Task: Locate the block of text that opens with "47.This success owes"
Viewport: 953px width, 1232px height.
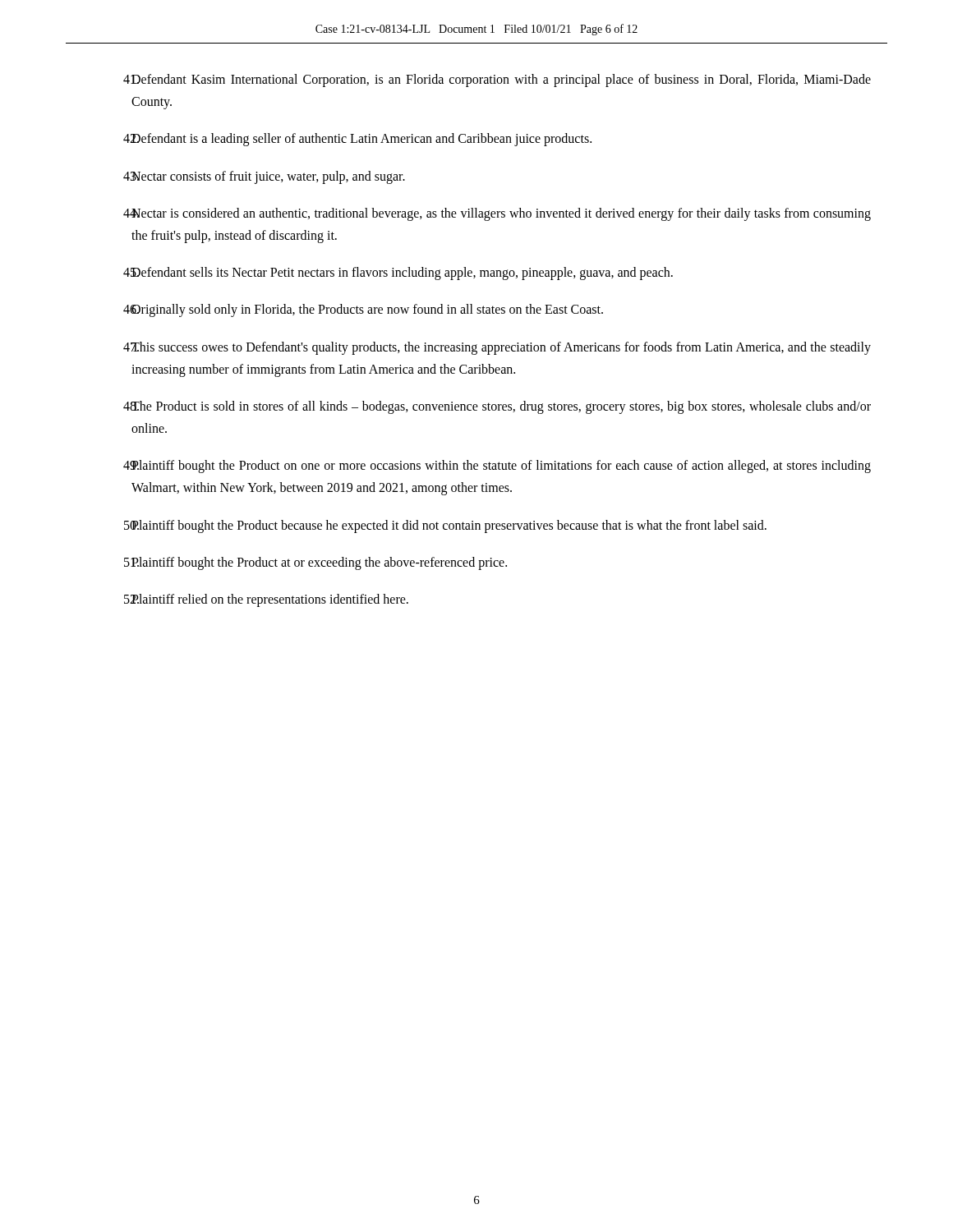Action: click(476, 358)
